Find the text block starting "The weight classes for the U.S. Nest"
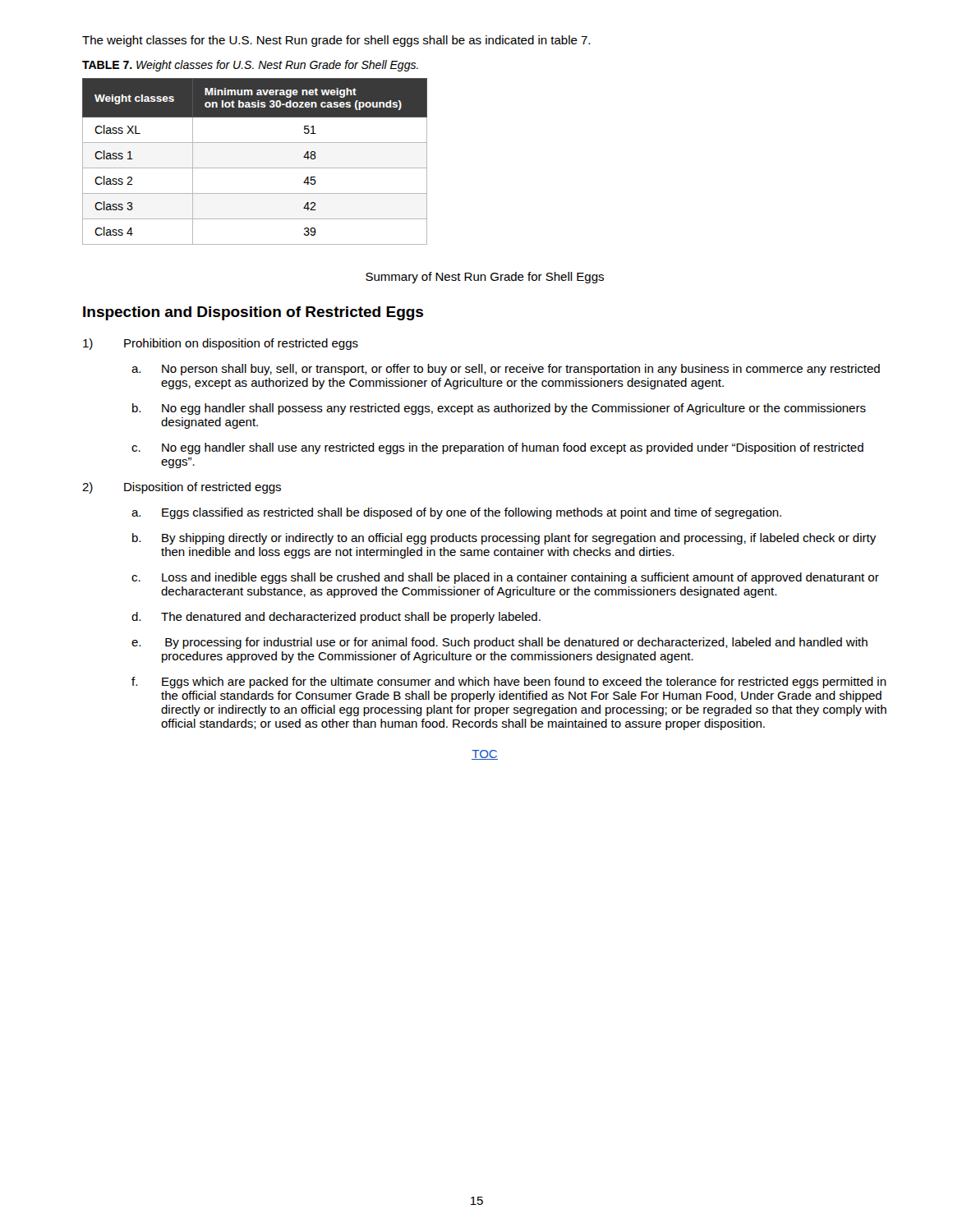The height and width of the screenshot is (1232, 953). coord(337,40)
